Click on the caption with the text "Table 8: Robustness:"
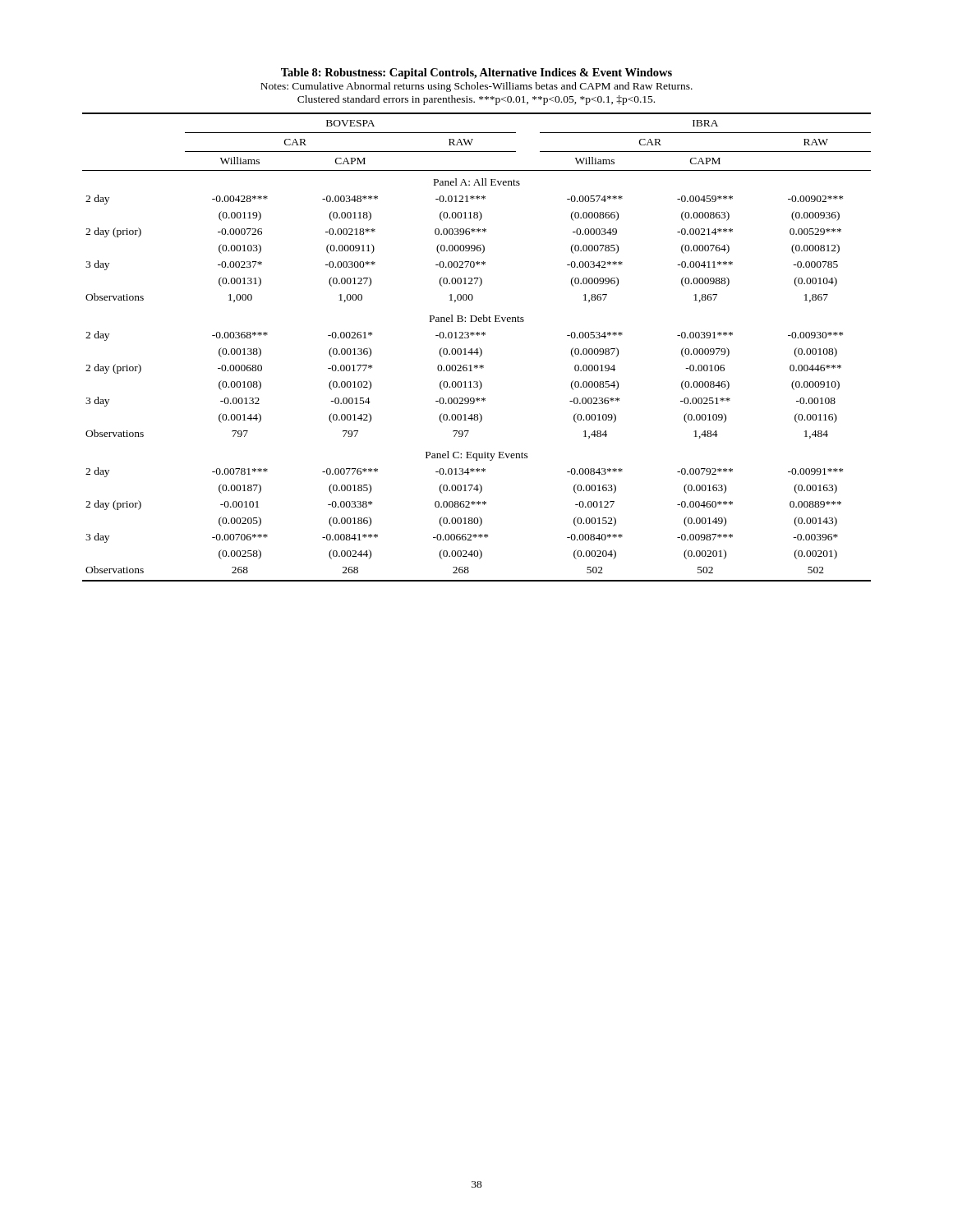 click(476, 86)
